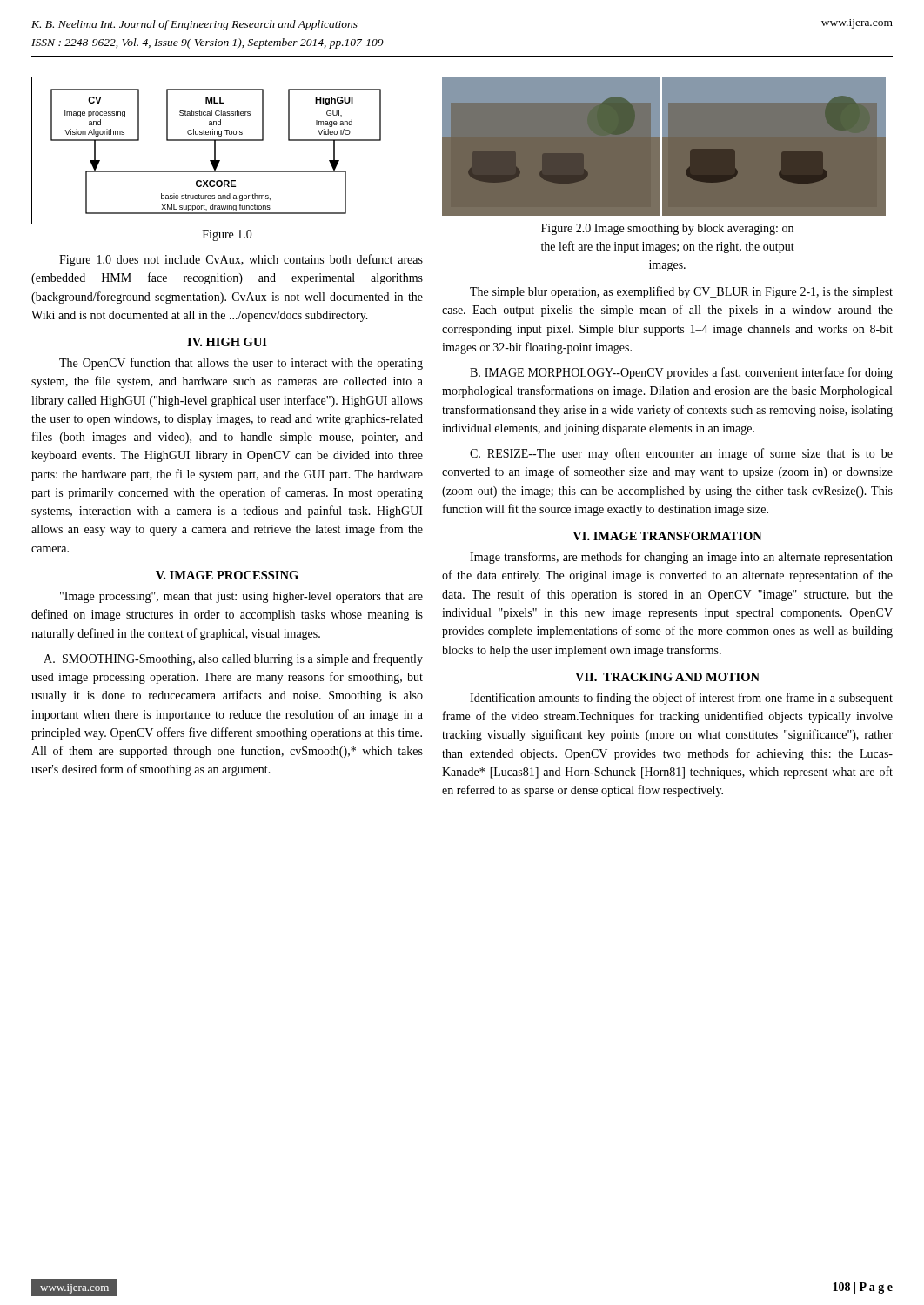Locate the text block containing "The simple blur operation,"
The width and height of the screenshot is (924, 1305).
[x=667, y=320]
